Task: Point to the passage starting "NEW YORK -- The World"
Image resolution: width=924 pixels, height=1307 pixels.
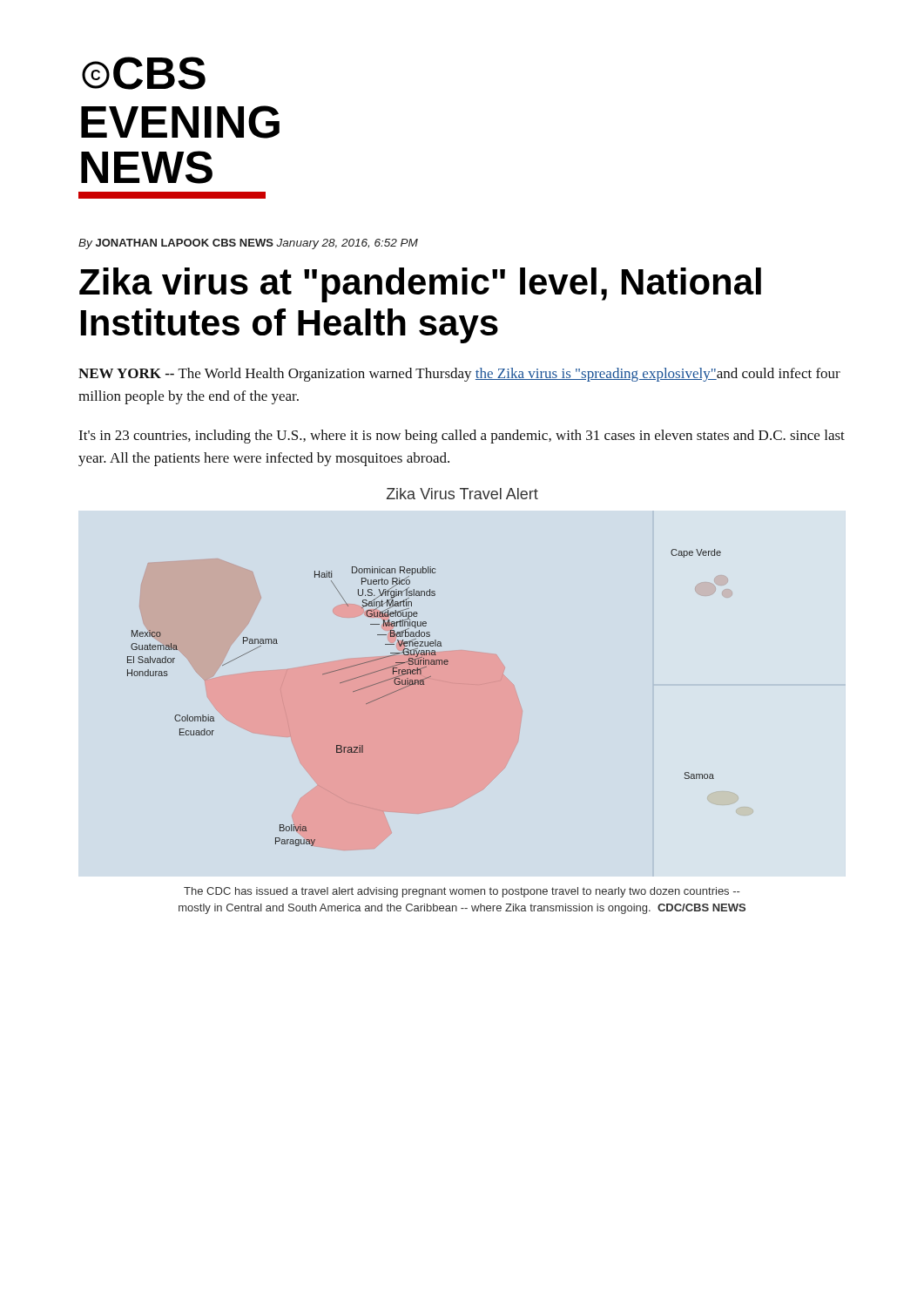Action: 459,385
